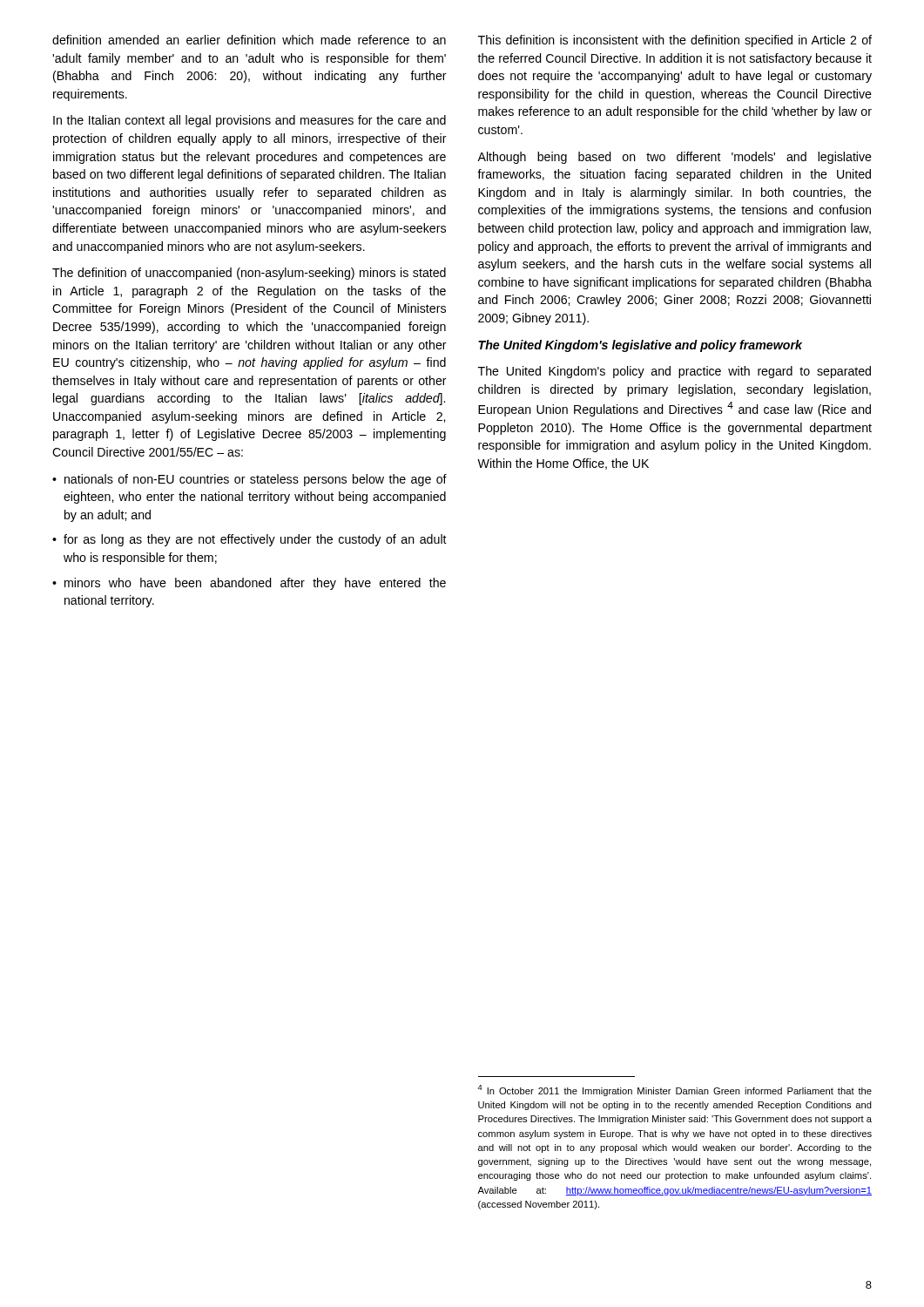The height and width of the screenshot is (1307, 924).
Task: Select the list item with the text "• for as long"
Action: tap(249, 549)
